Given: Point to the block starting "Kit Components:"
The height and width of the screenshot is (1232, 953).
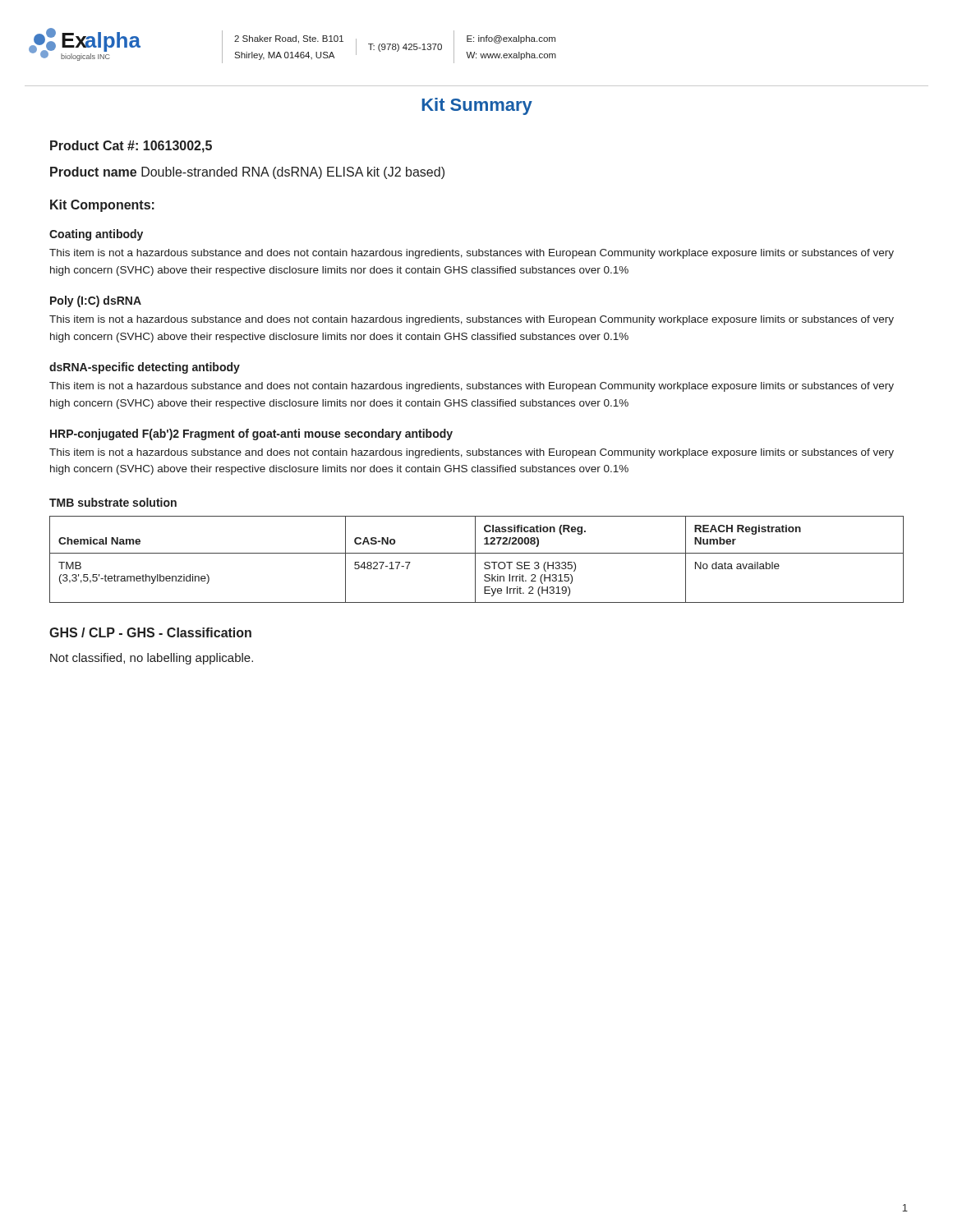Looking at the screenshot, I should click(x=102, y=205).
